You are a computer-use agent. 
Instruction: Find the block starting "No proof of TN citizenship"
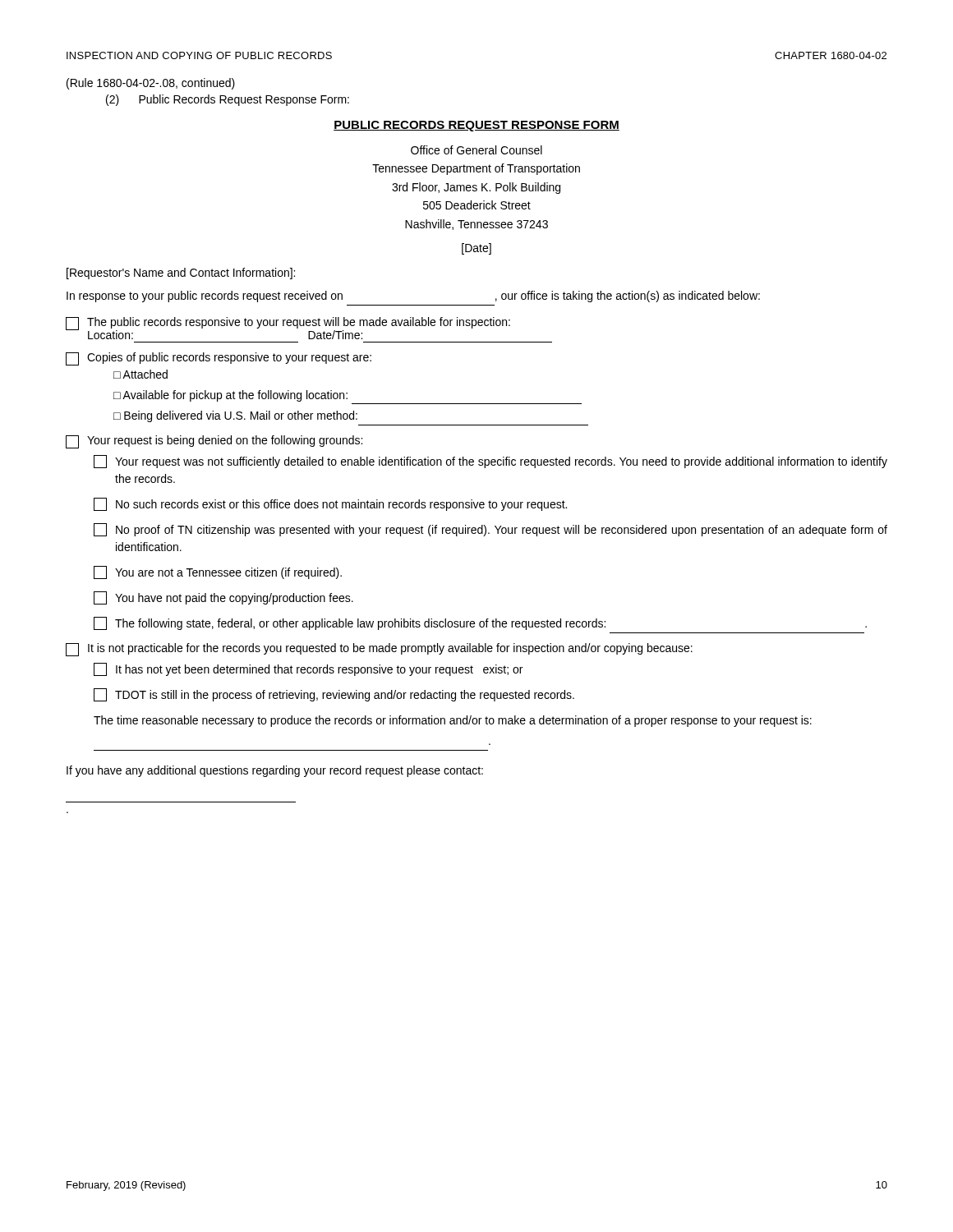490,539
